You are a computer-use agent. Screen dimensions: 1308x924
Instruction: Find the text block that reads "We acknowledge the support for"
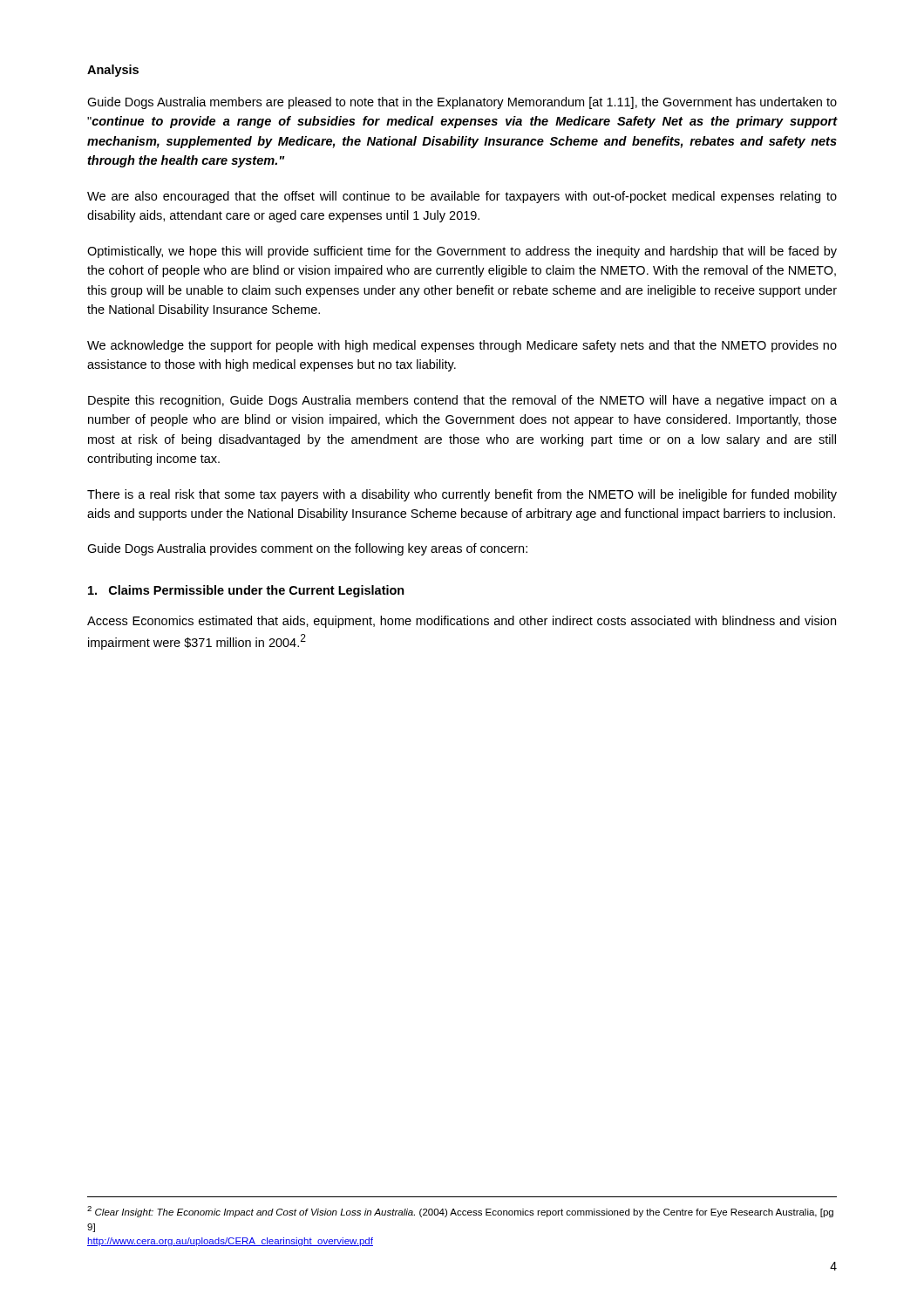462,355
